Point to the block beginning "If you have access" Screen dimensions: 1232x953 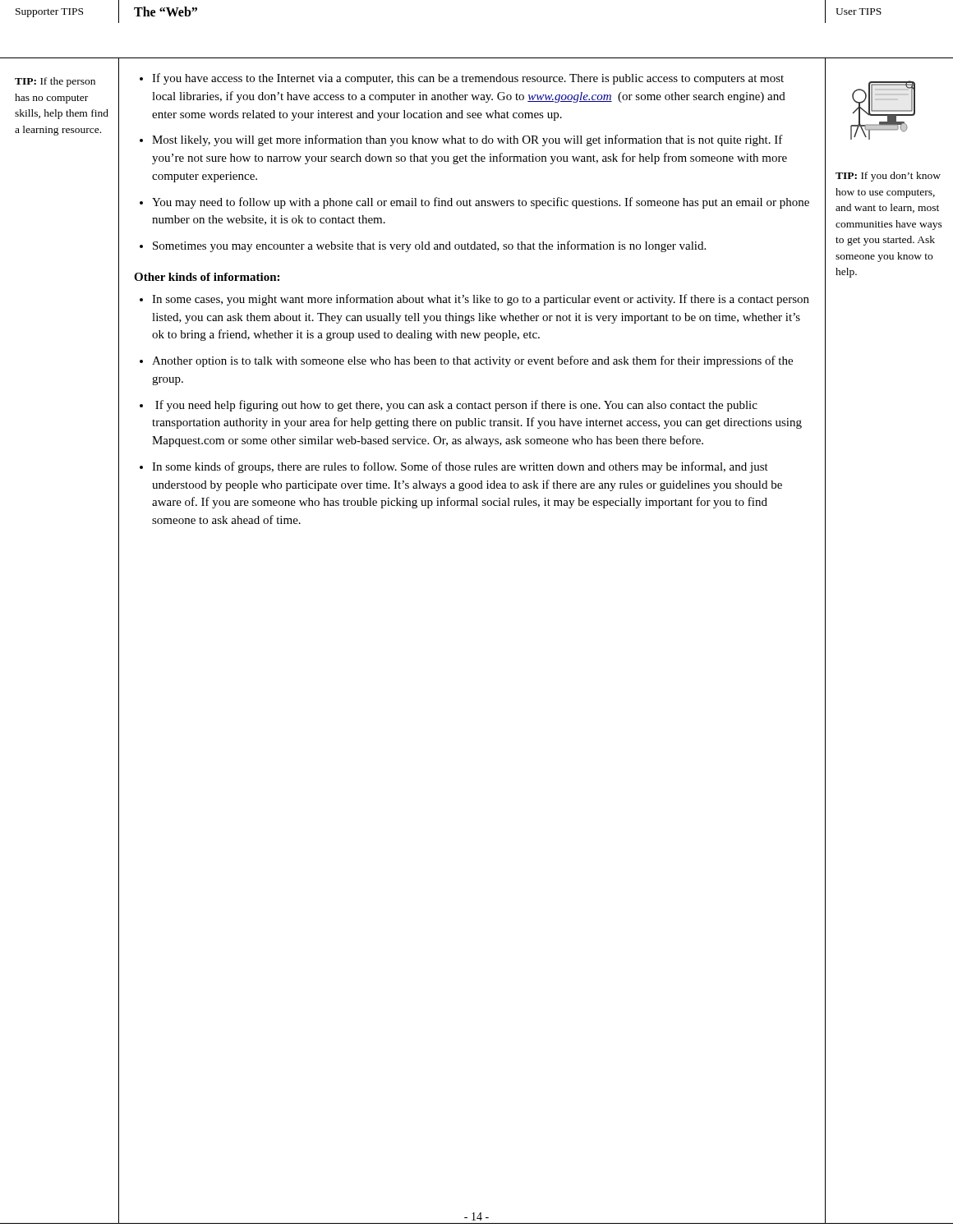coord(469,96)
